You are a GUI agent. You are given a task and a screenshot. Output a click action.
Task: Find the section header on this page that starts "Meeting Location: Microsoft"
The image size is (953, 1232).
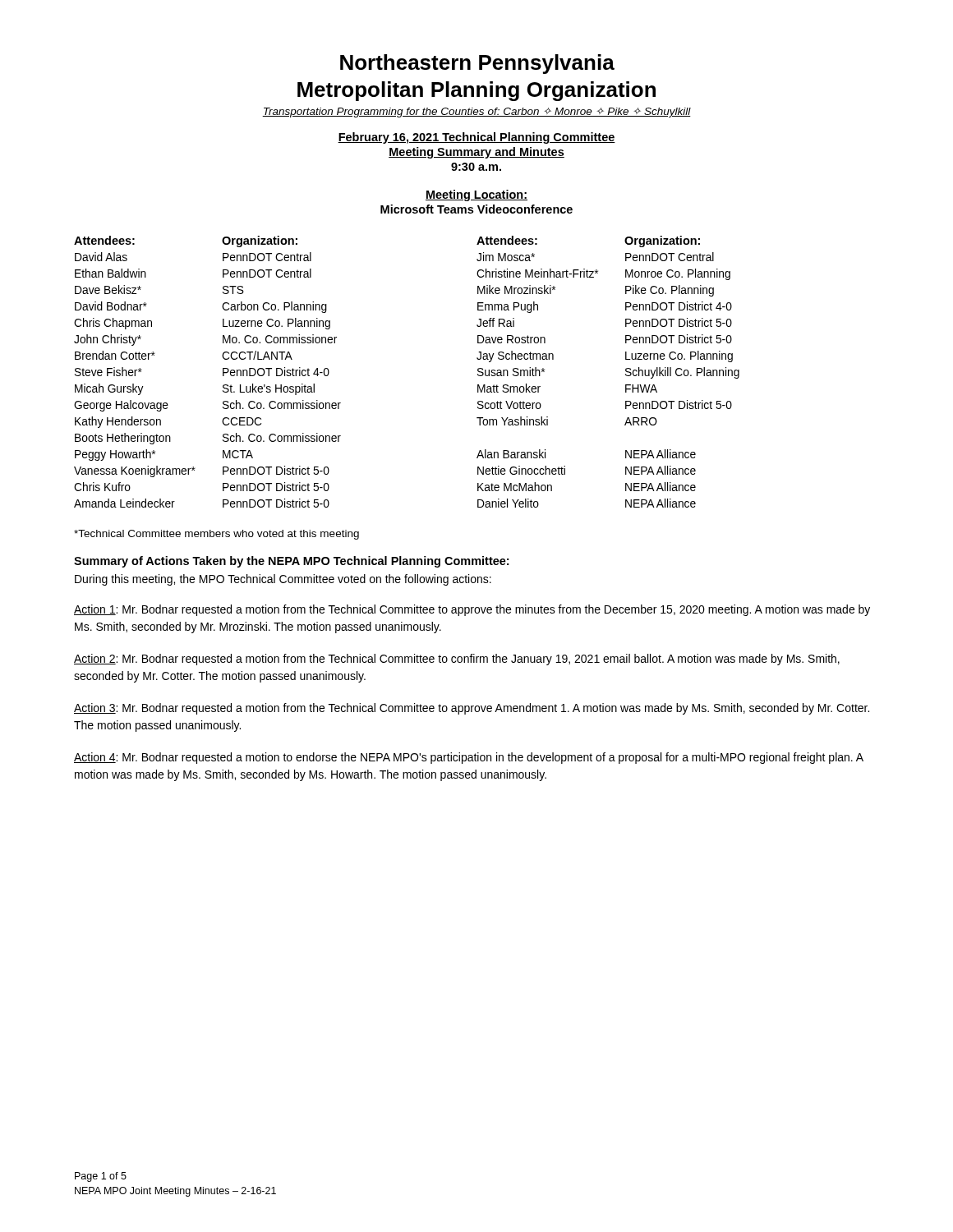476,202
